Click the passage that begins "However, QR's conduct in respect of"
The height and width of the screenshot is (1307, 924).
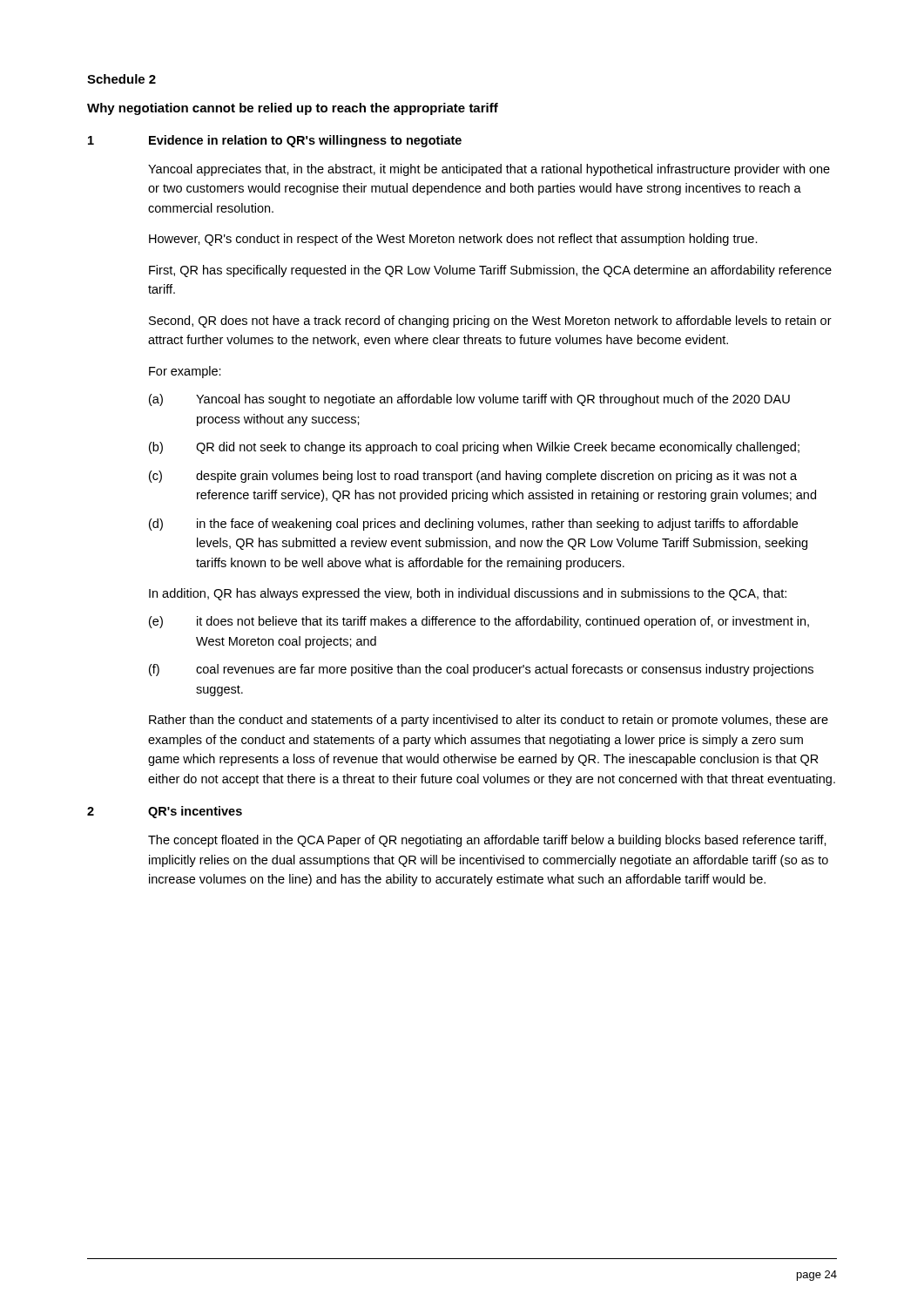453,239
